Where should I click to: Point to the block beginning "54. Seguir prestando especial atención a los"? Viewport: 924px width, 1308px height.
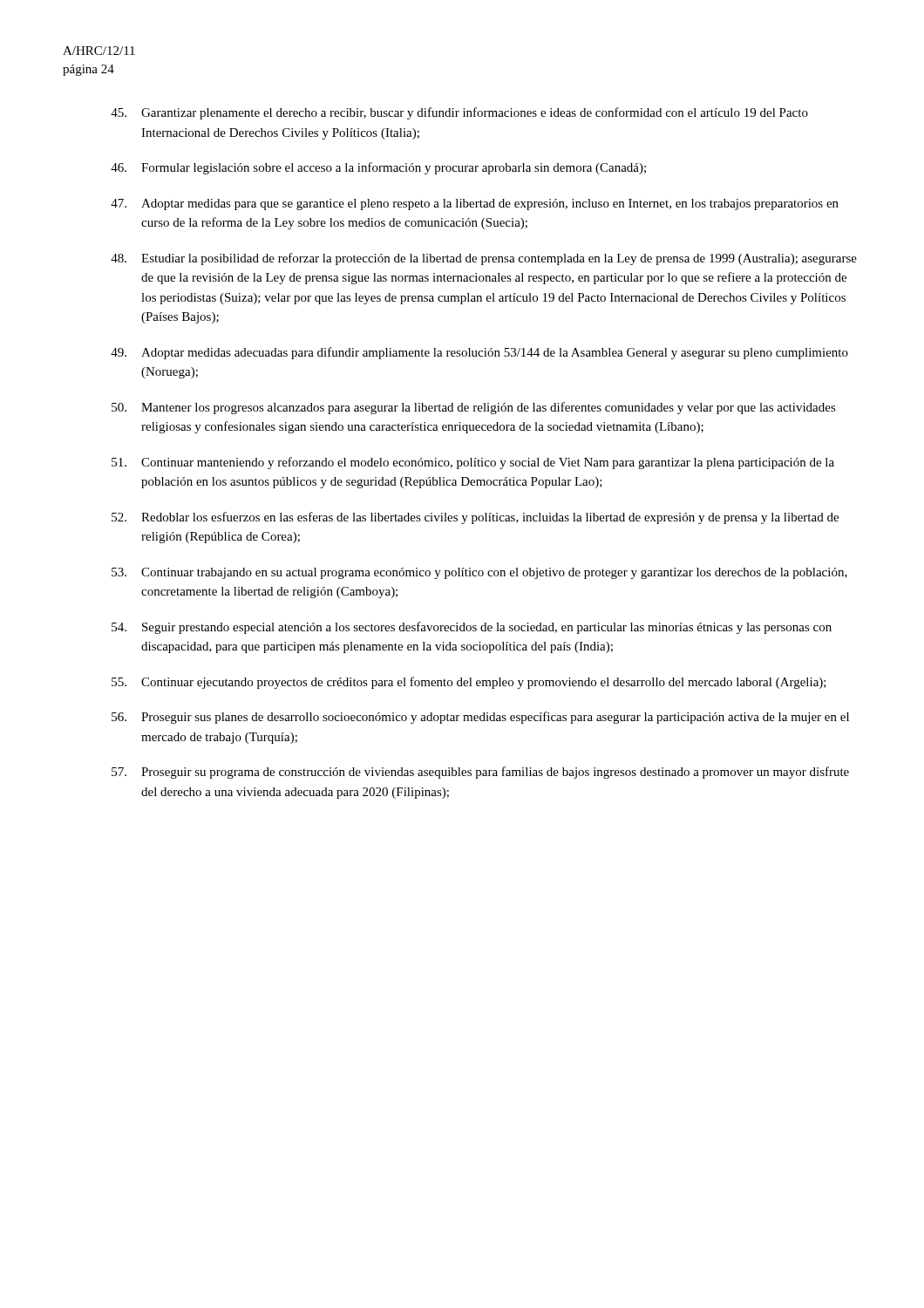tap(462, 637)
